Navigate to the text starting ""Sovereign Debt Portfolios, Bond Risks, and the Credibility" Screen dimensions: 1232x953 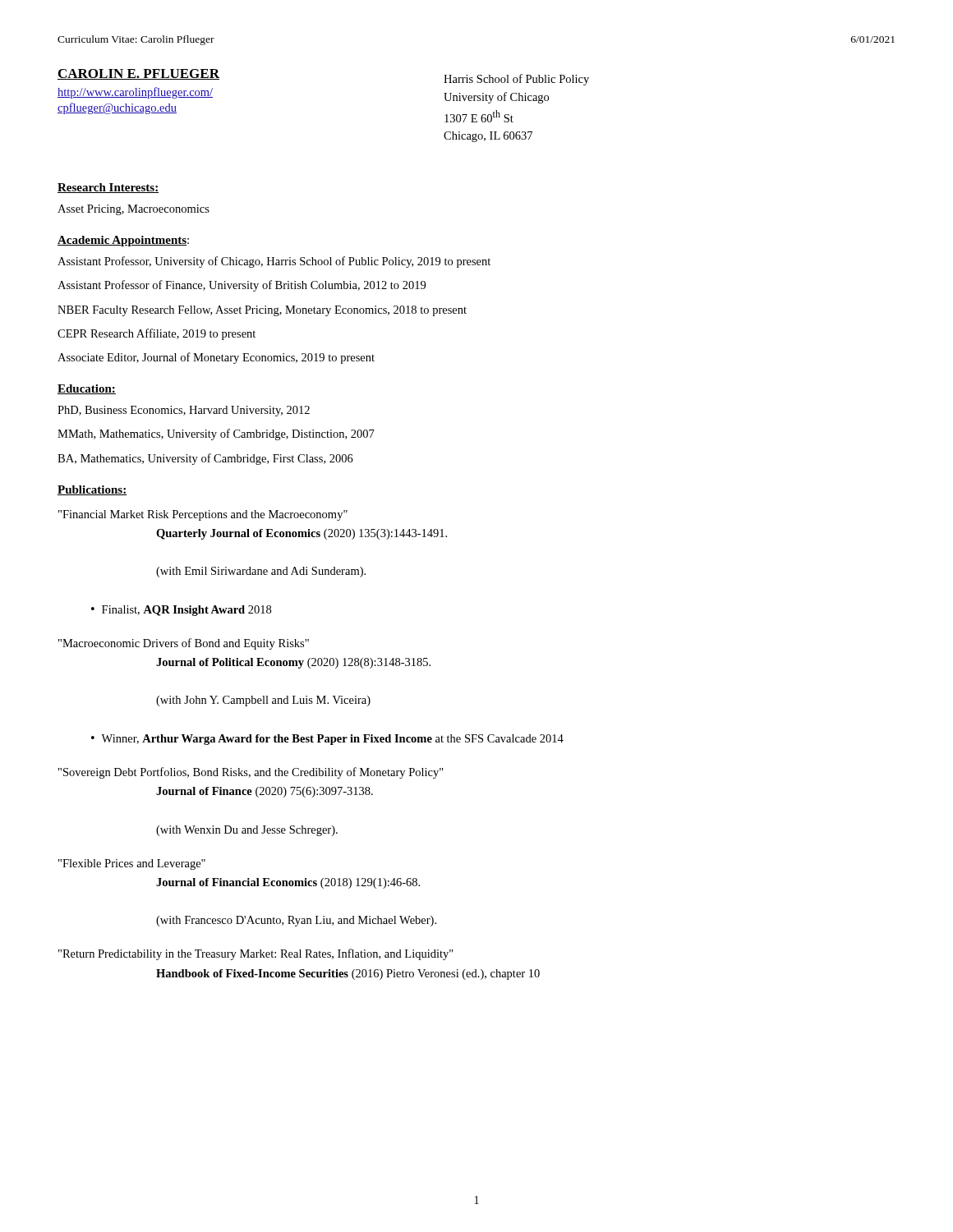click(x=251, y=773)
